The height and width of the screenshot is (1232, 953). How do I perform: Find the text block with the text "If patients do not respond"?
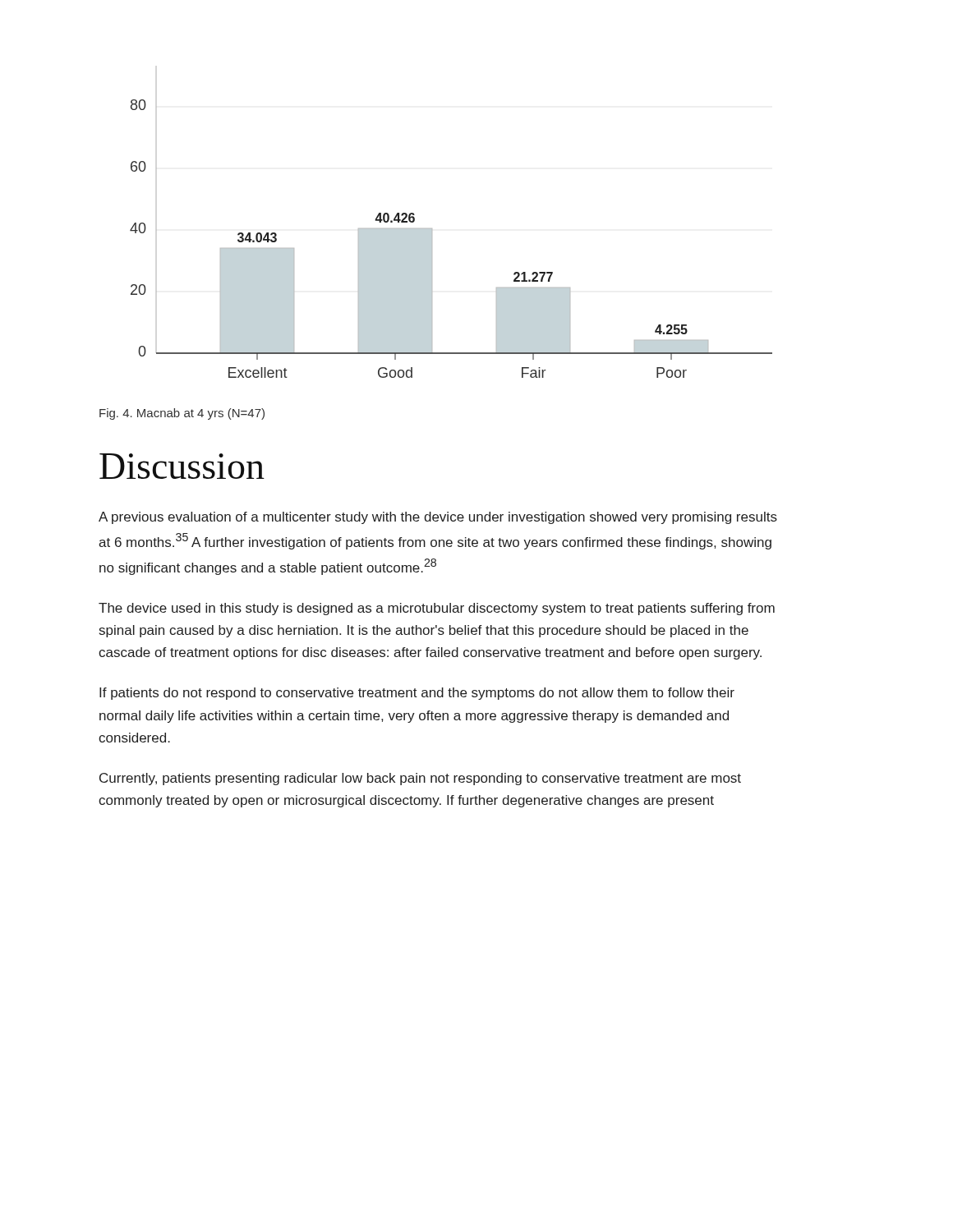[x=416, y=715]
